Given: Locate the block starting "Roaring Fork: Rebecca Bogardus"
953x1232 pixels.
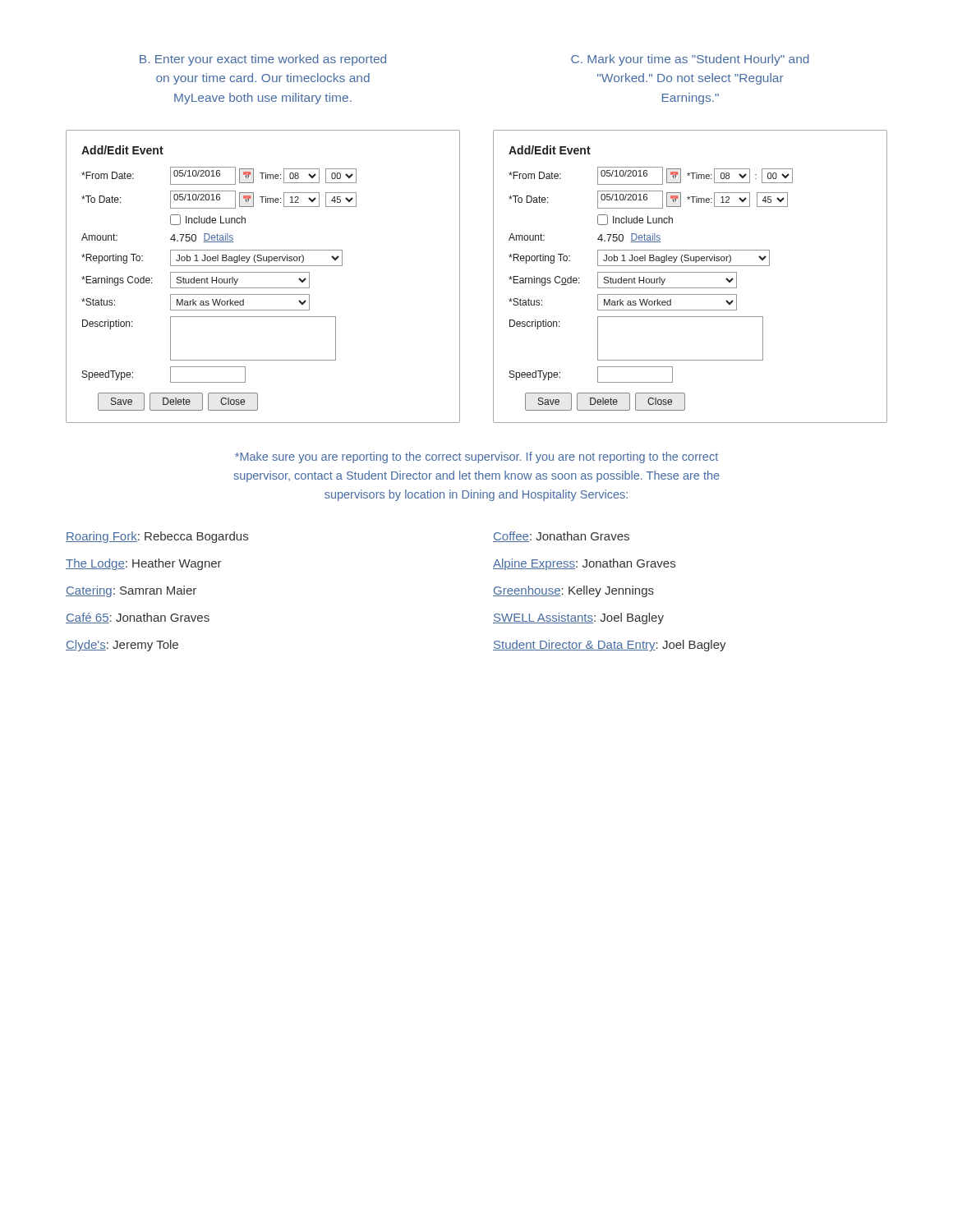Looking at the screenshot, I should click(x=157, y=536).
